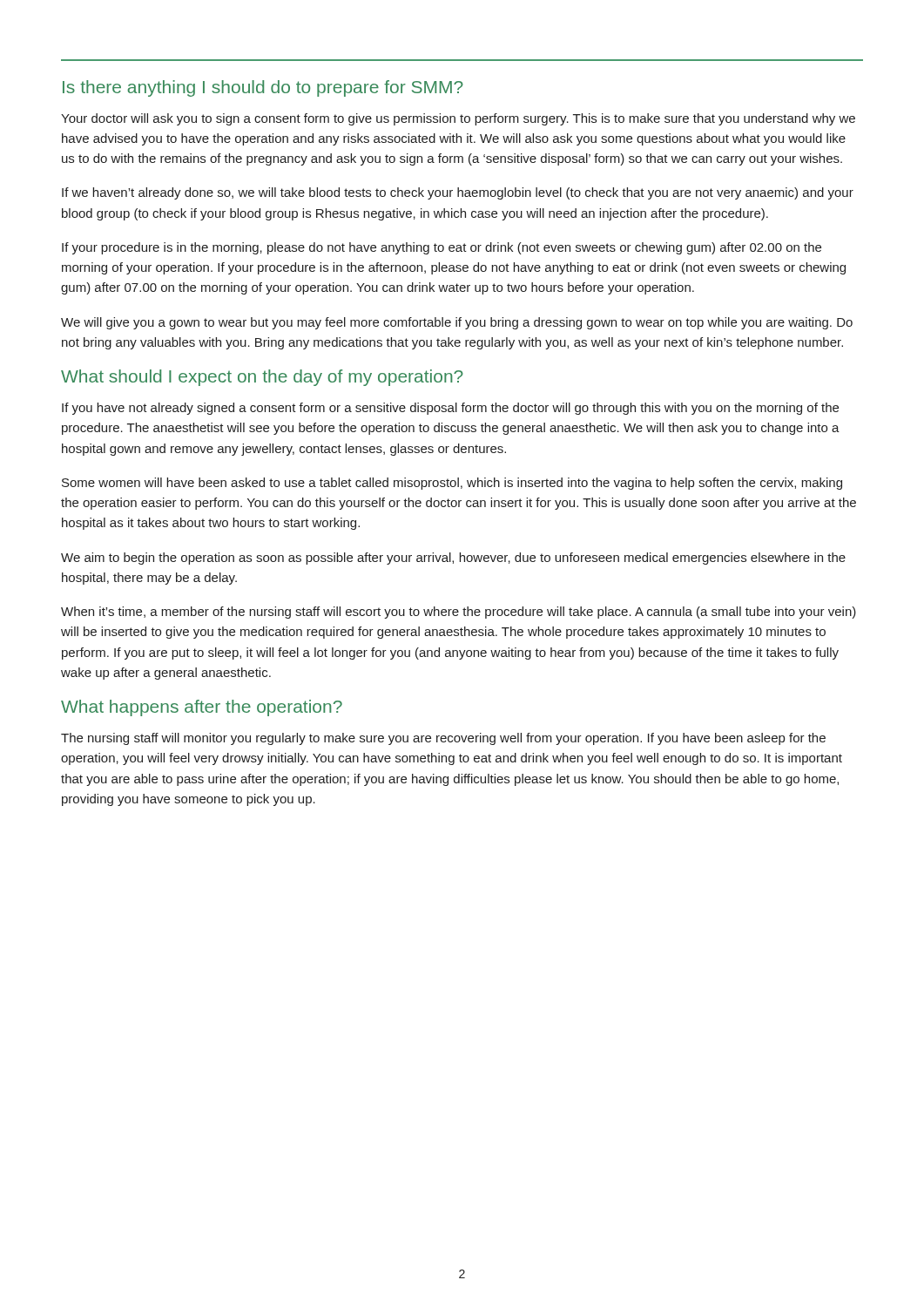
Task: Point to the element starting "We will give you a gown to wear"
Action: tap(462, 332)
